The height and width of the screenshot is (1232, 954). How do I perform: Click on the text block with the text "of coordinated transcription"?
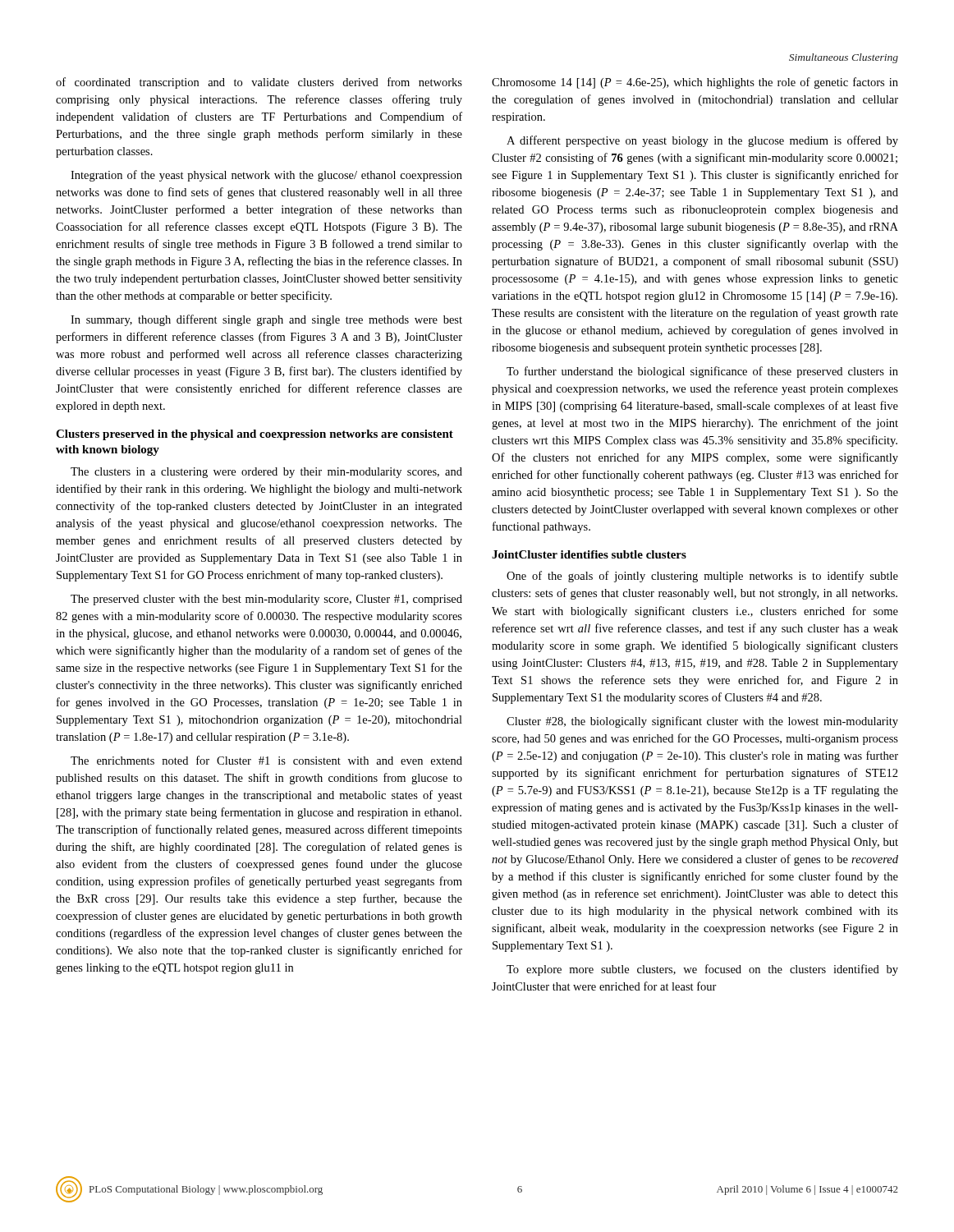coord(259,244)
